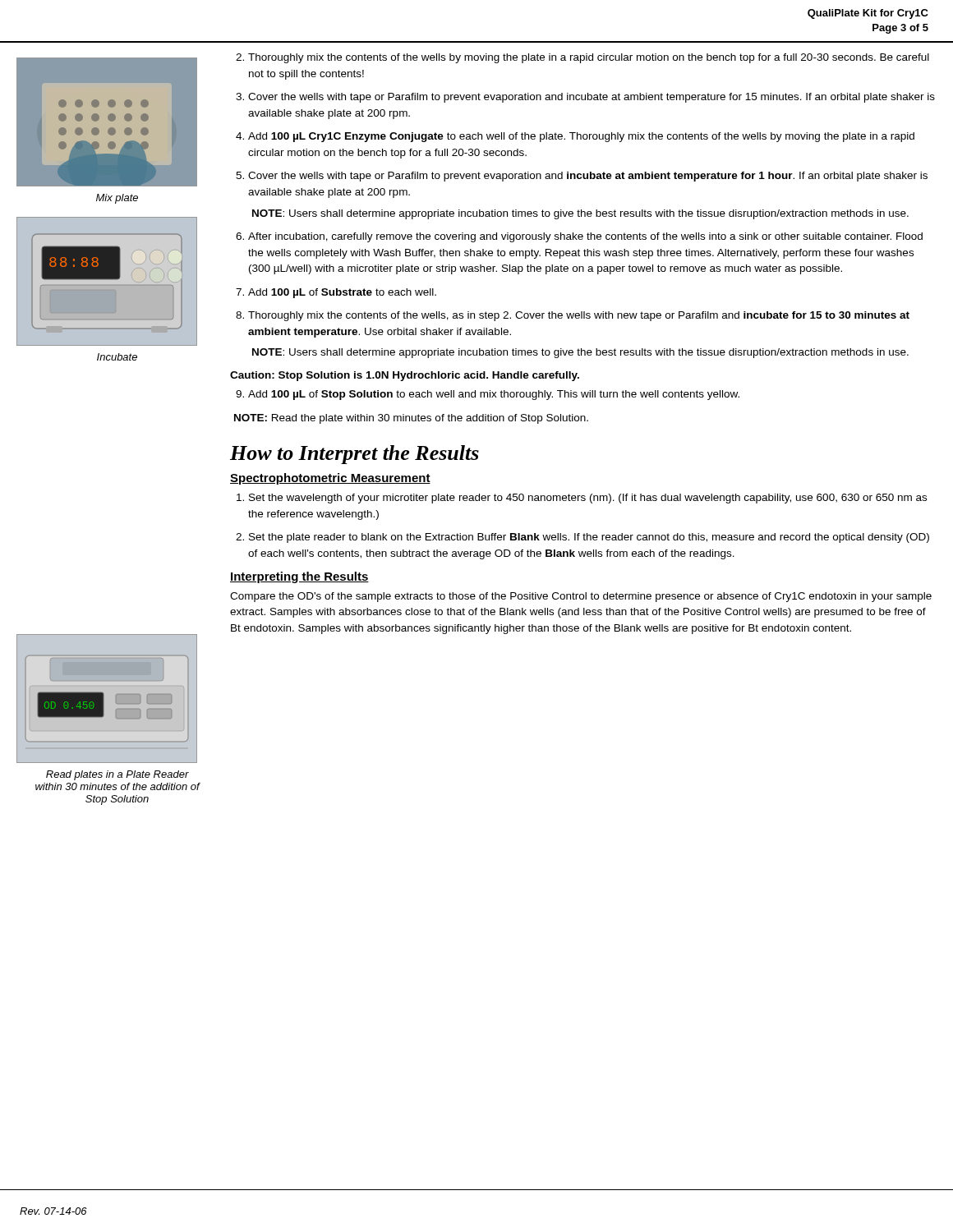953x1232 pixels.
Task: Point to the passage starting "Add 100 µL Cry1C Enzyme Conjugate to"
Action: click(x=582, y=144)
